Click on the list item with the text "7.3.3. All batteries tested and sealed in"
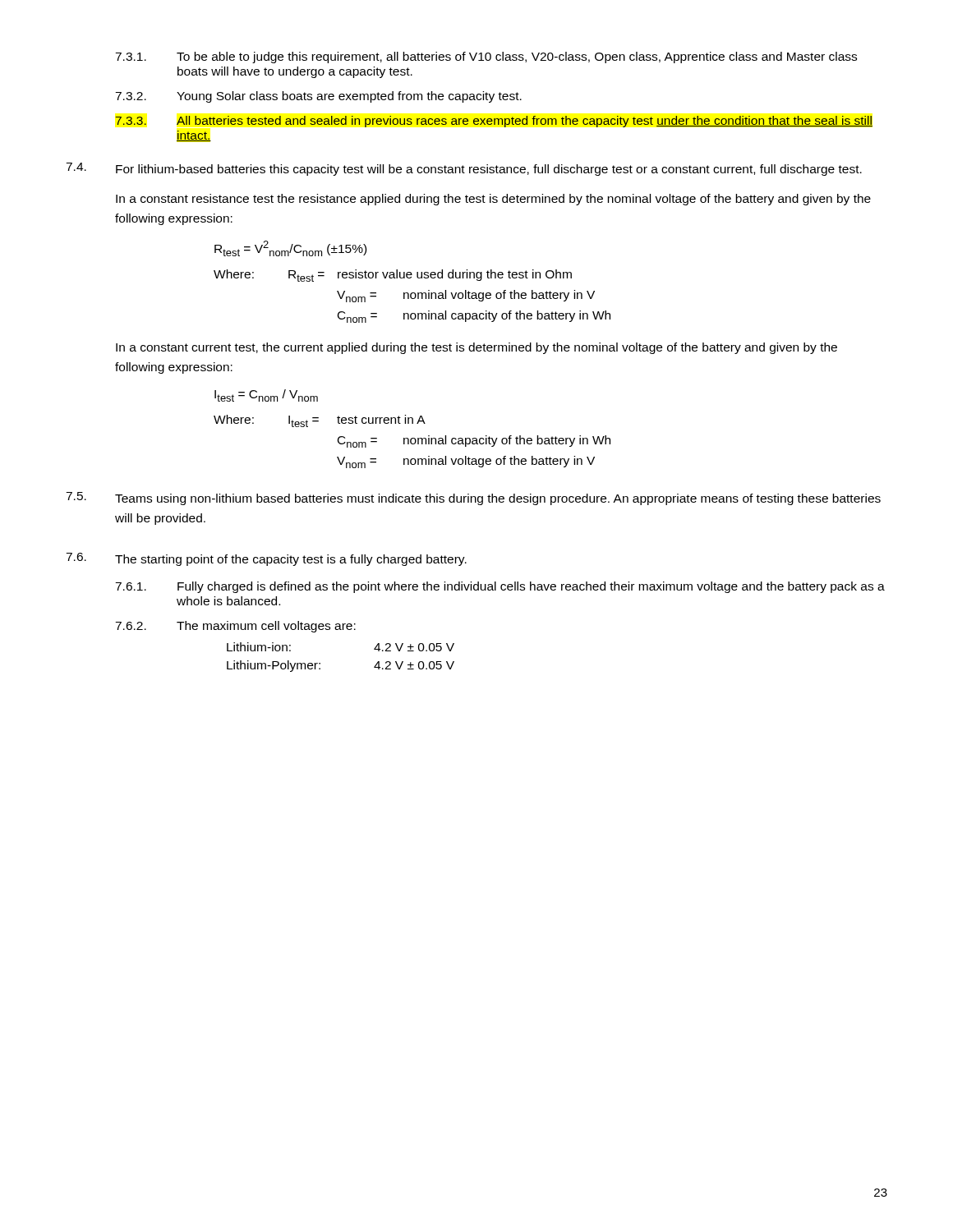 [501, 128]
